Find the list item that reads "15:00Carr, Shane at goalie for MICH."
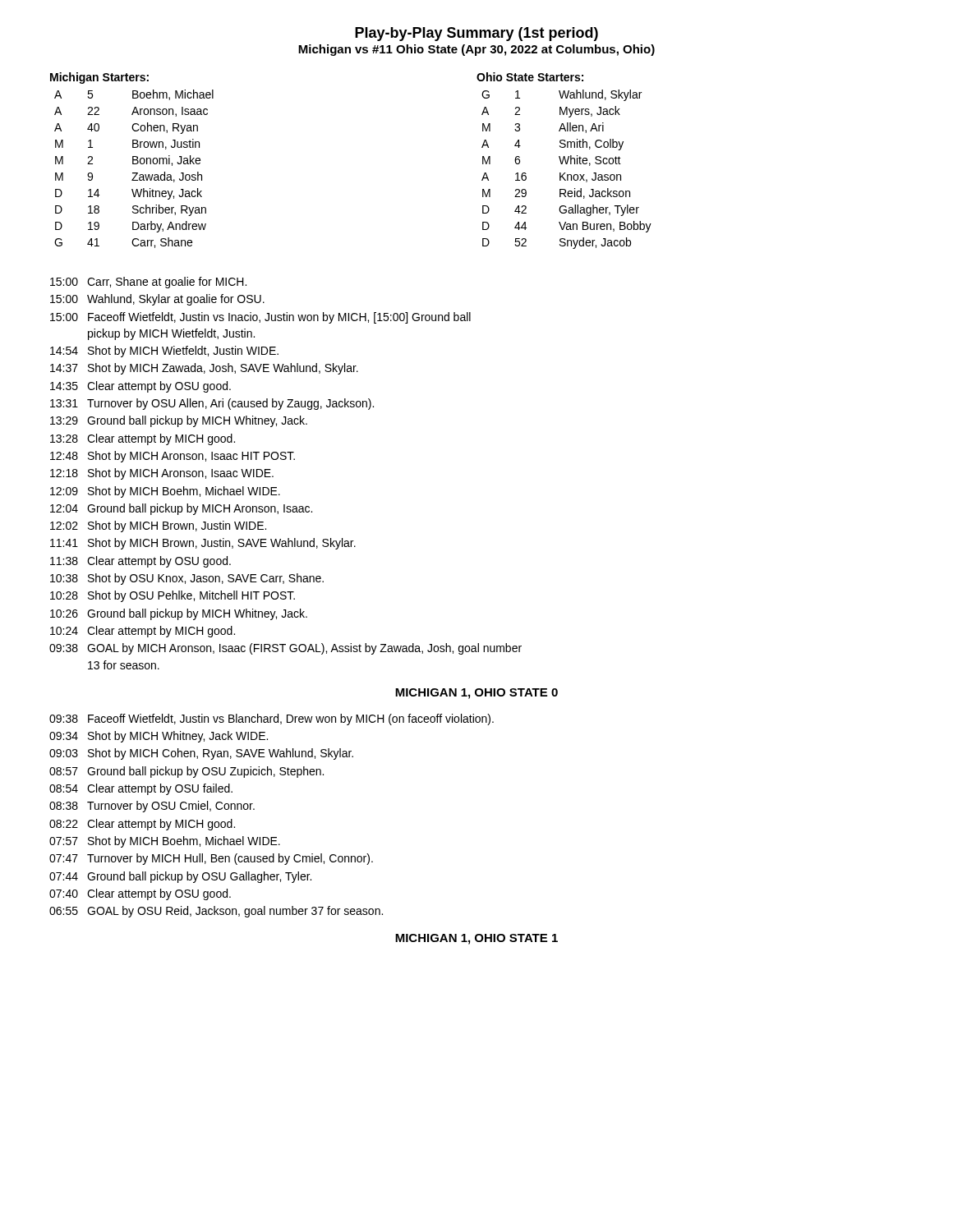The width and height of the screenshot is (953, 1232). point(148,283)
